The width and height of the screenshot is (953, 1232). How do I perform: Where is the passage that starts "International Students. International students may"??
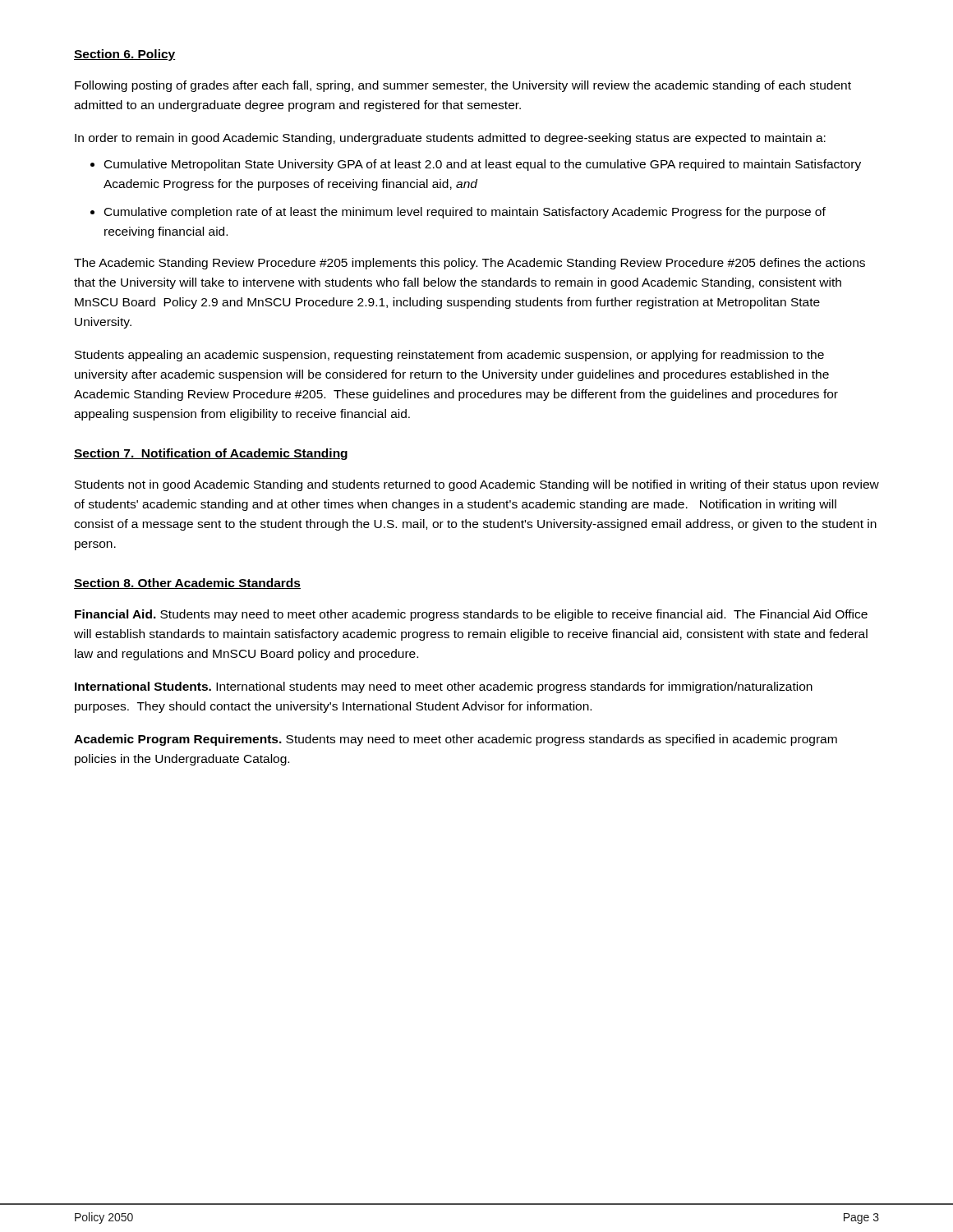pos(443,696)
